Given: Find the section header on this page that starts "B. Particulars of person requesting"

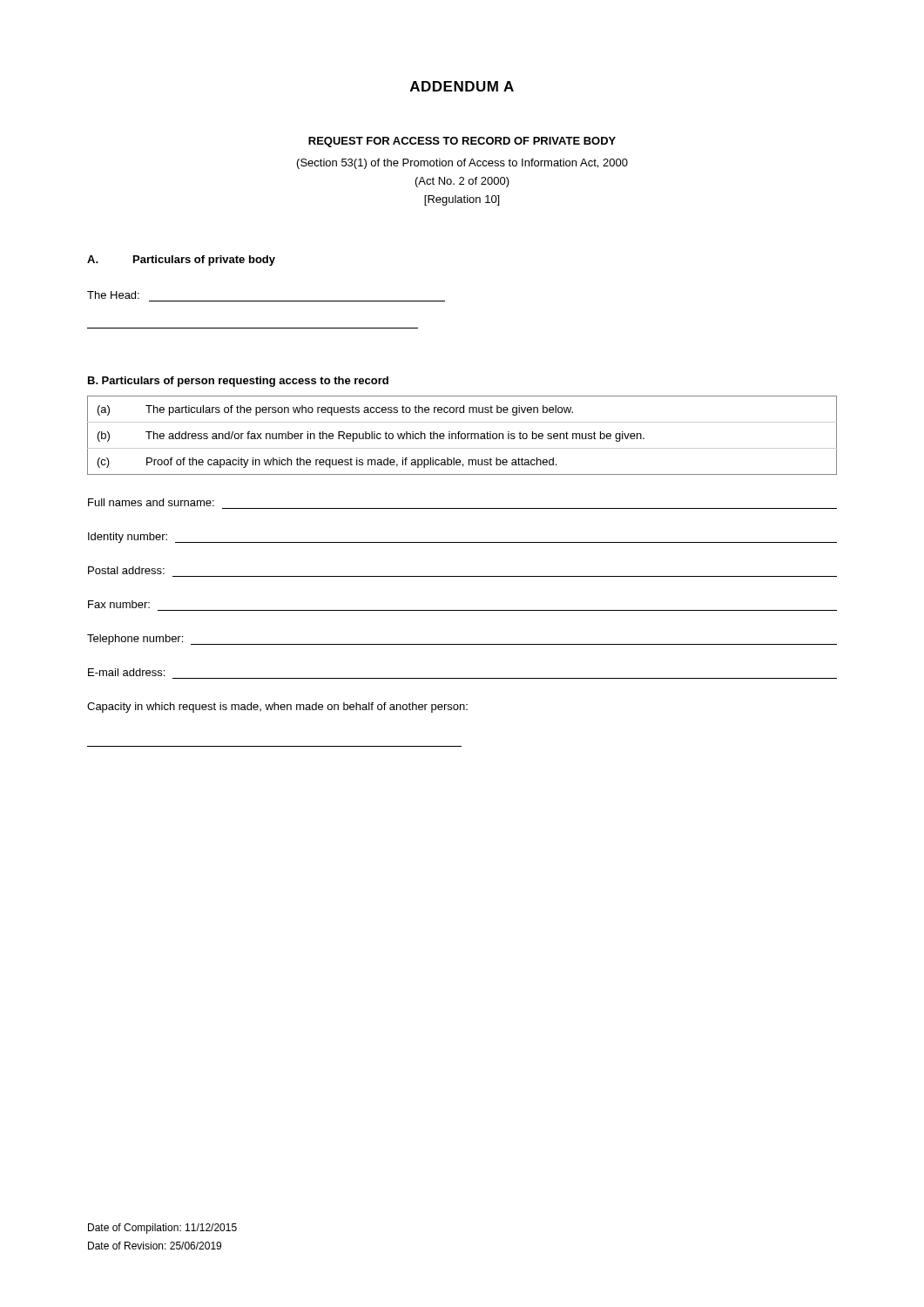Looking at the screenshot, I should click(x=238, y=380).
